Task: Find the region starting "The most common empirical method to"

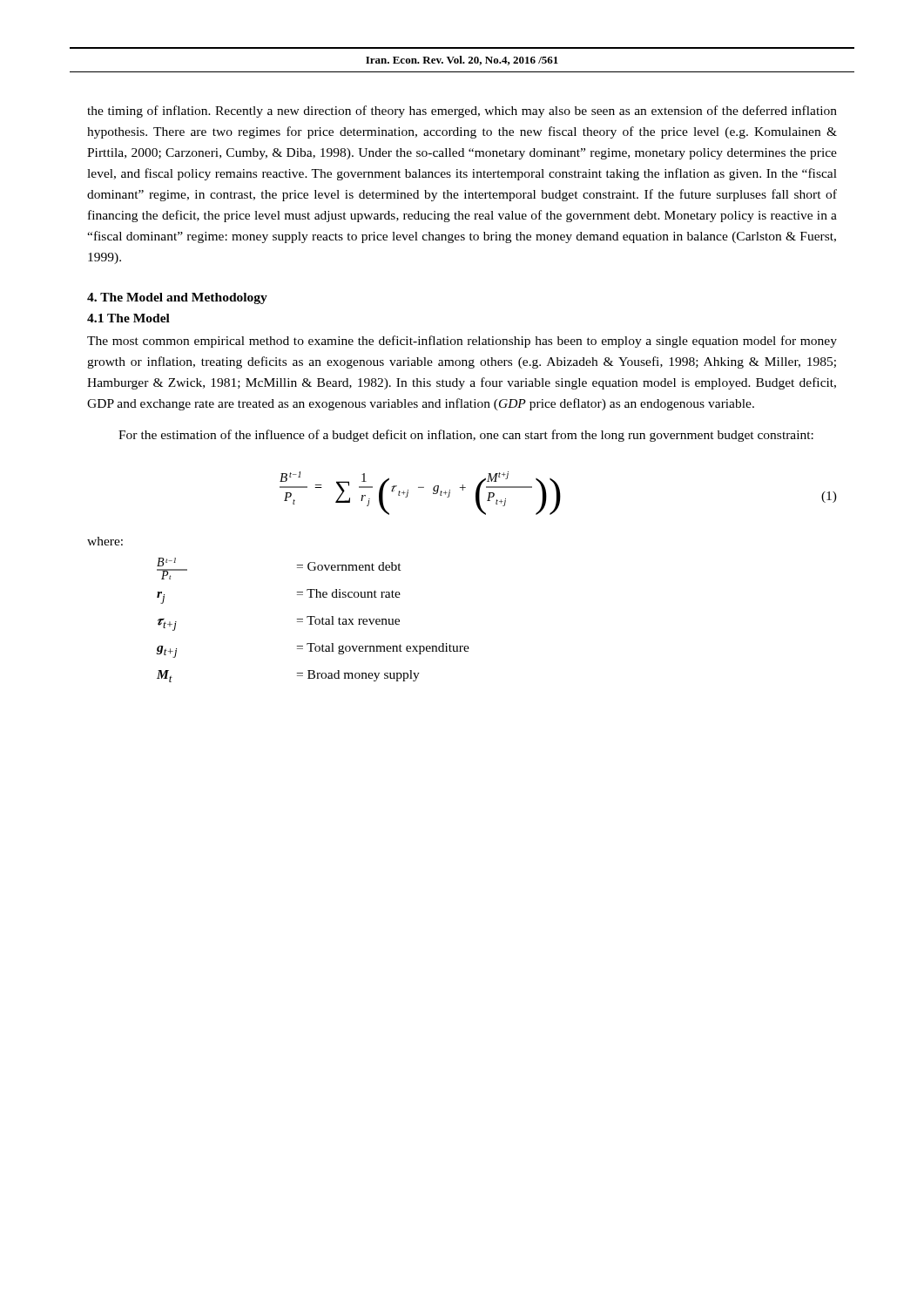Action: click(462, 372)
